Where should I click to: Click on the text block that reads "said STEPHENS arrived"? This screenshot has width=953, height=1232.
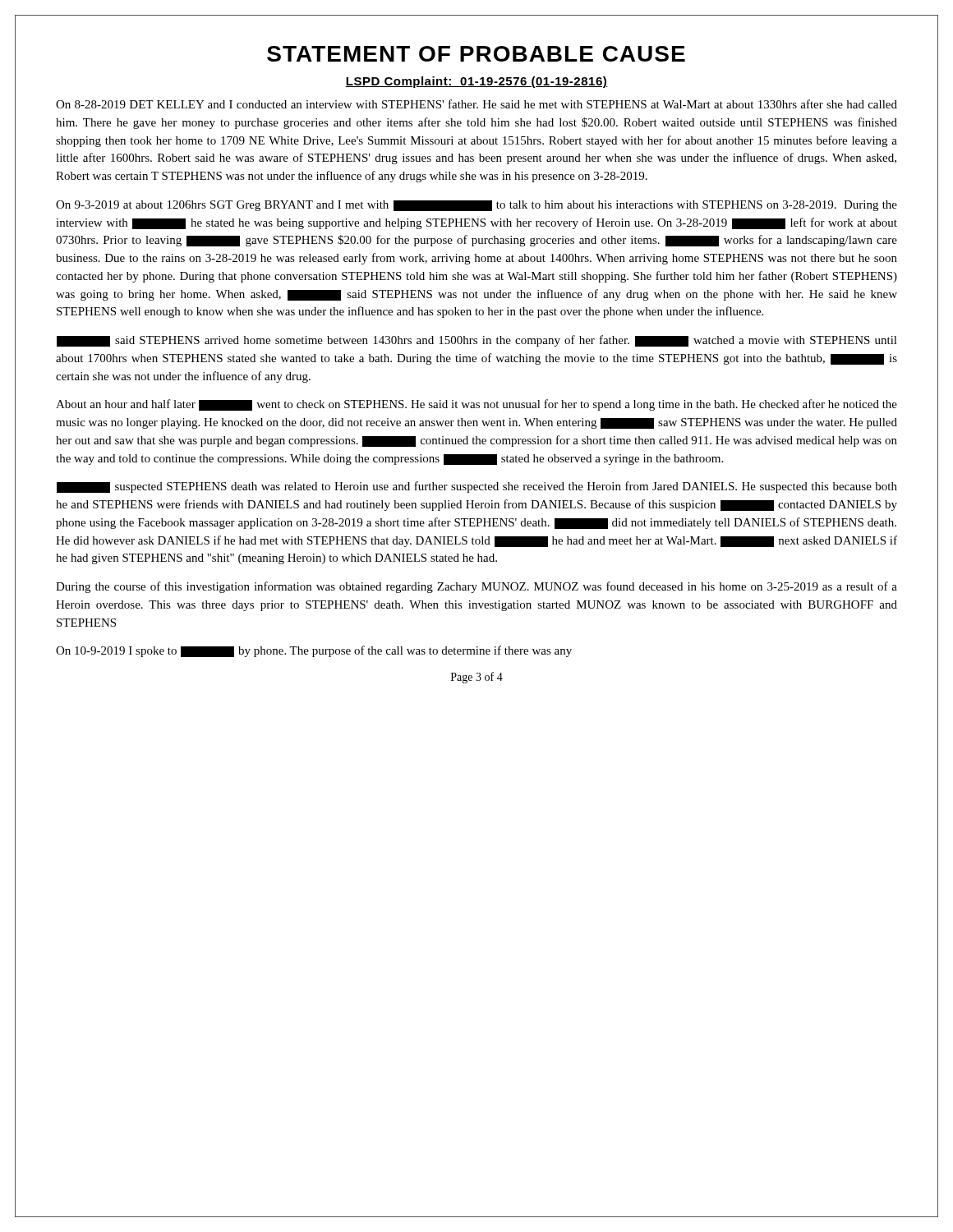click(x=476, y=358)
